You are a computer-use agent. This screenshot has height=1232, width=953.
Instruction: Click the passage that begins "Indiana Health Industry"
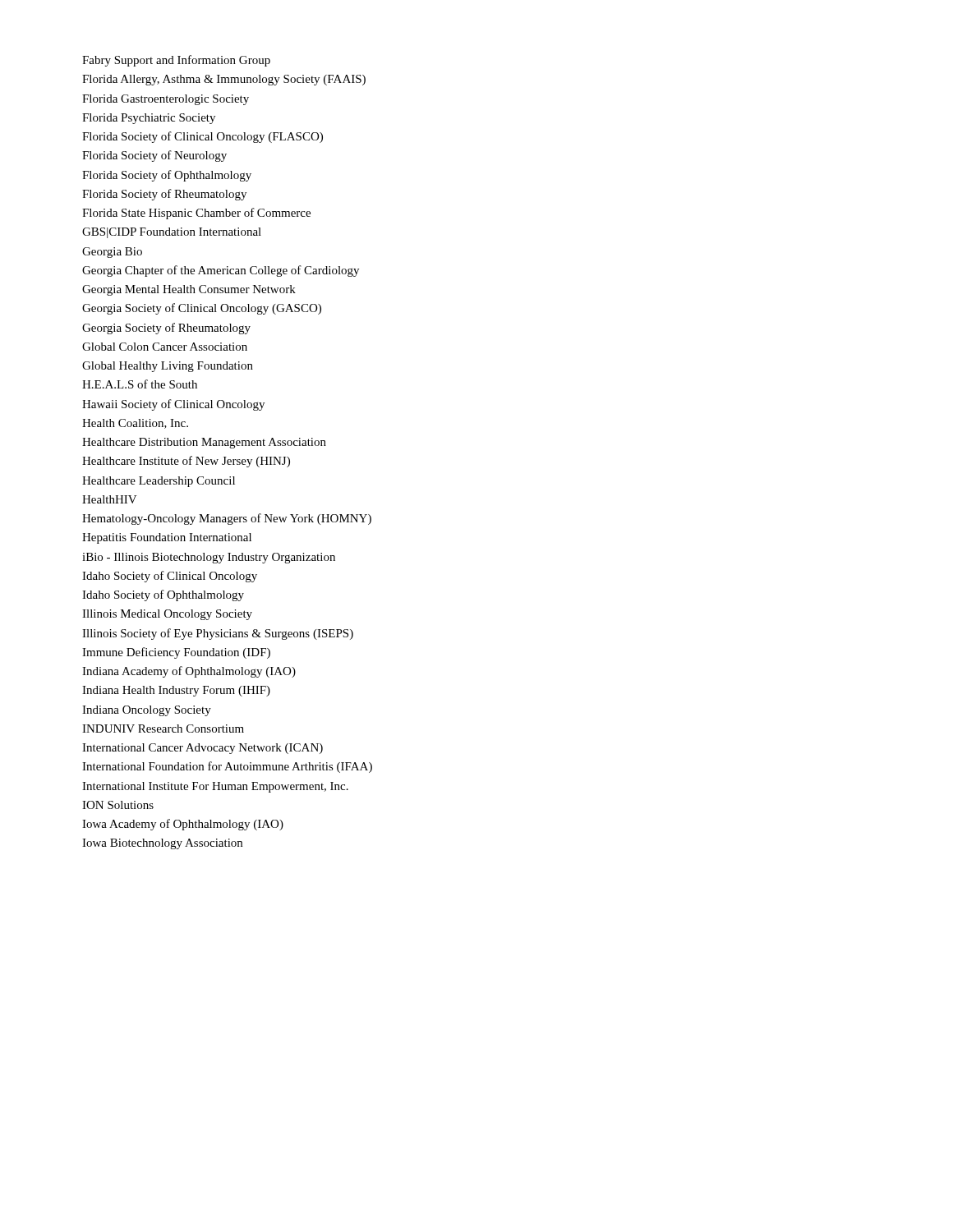[x=176, y=690]
